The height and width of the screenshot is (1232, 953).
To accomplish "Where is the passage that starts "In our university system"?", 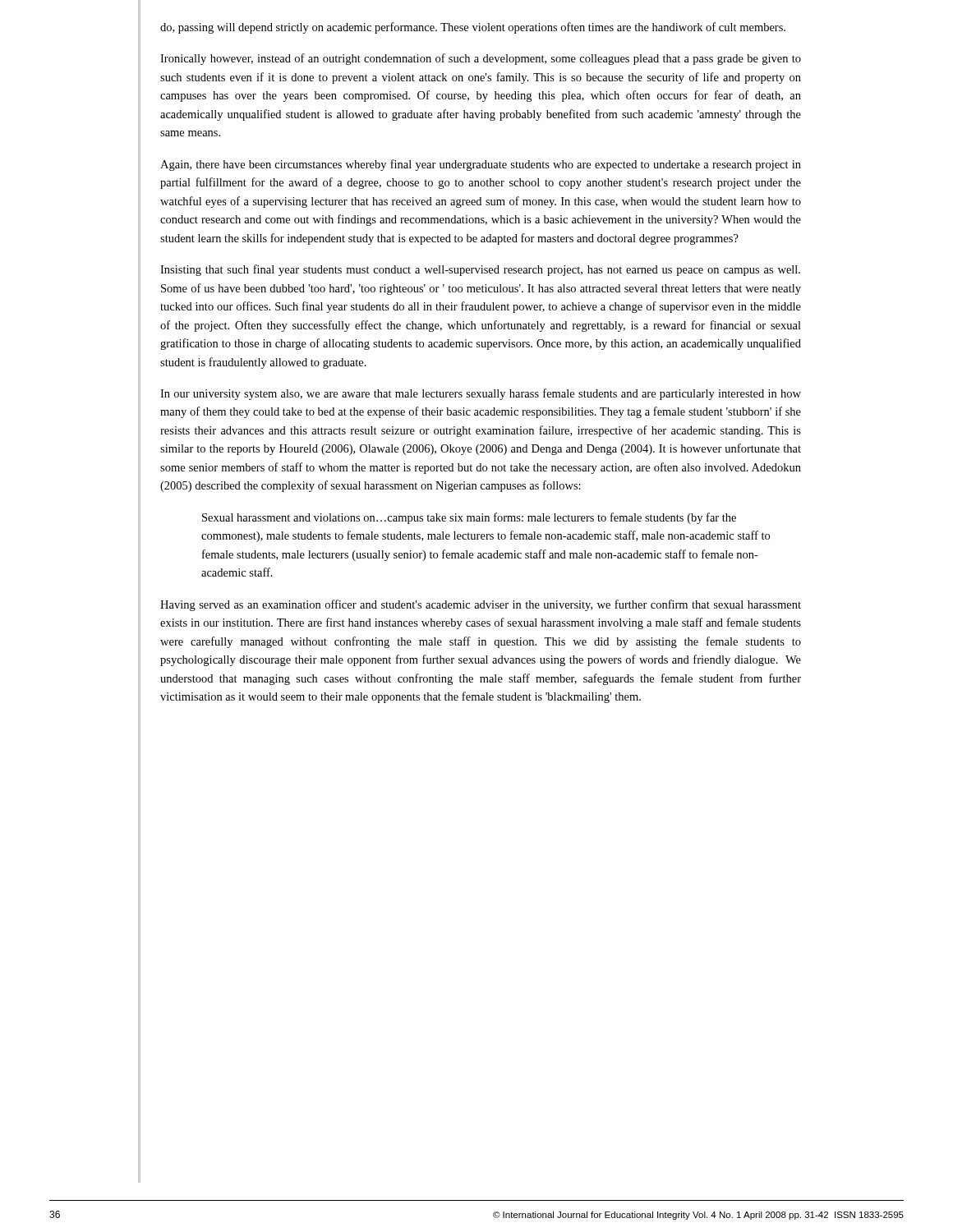I will (481, 440).
